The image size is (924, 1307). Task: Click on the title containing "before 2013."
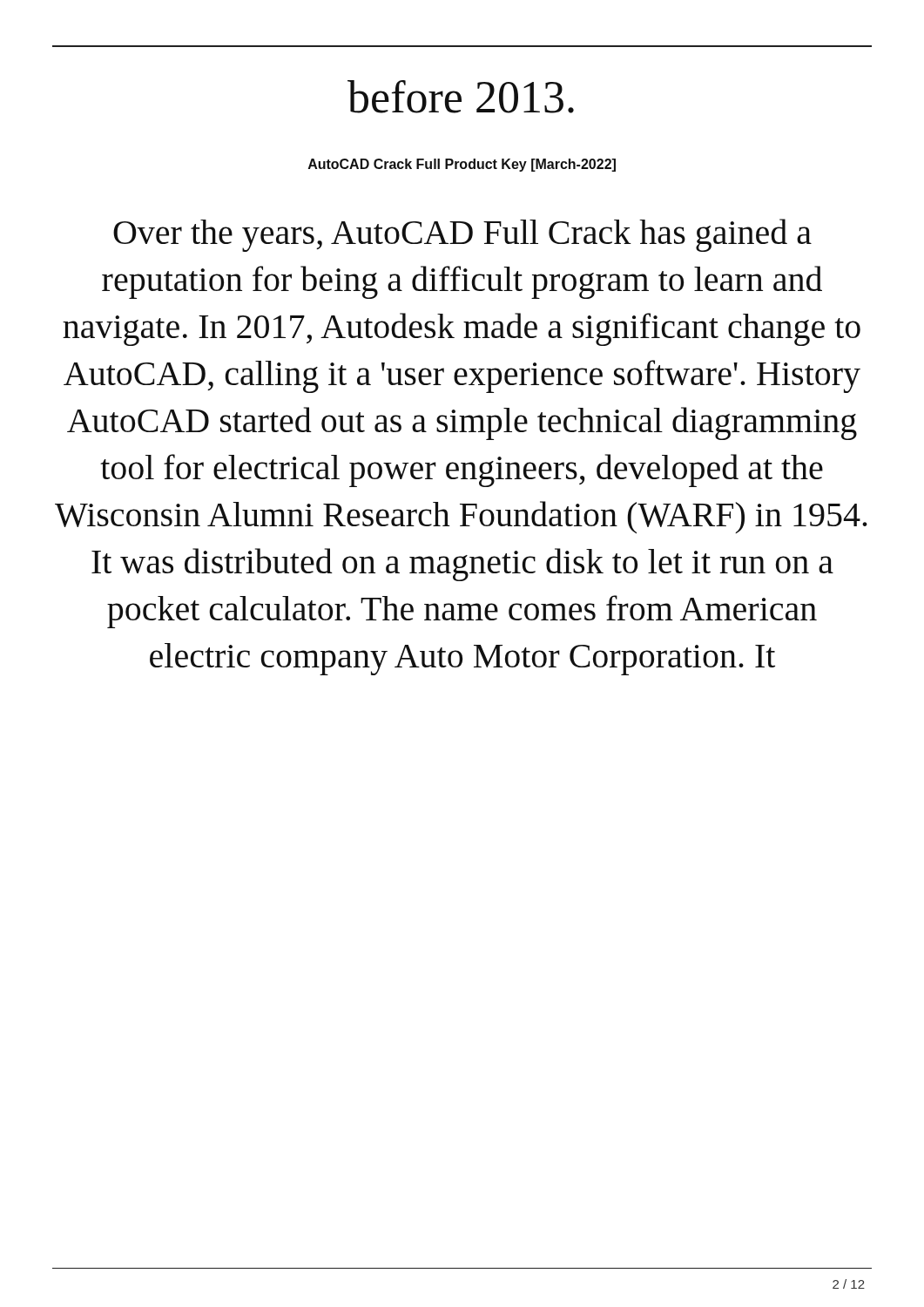[462, 91]
